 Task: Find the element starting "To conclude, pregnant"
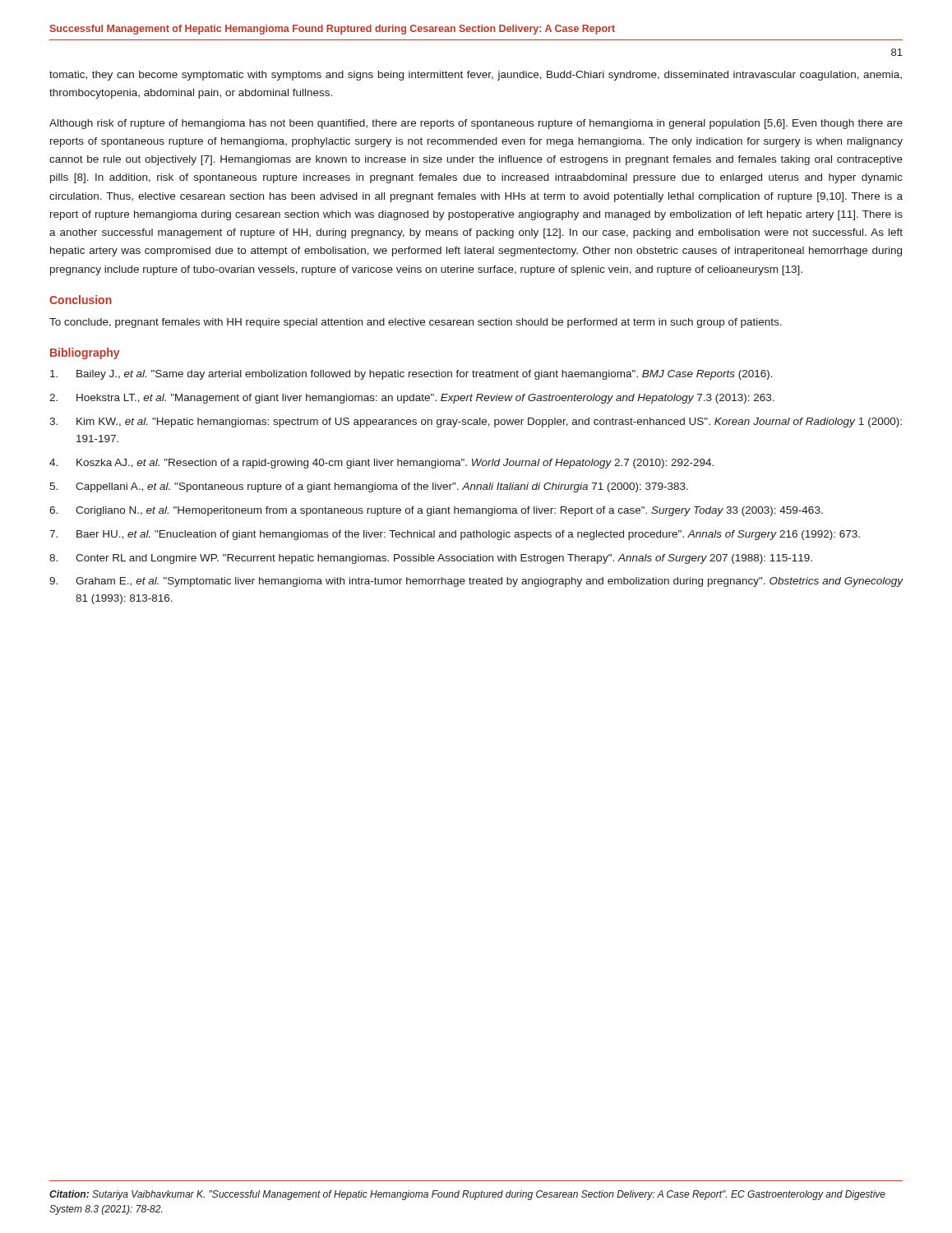pos(476,322)
